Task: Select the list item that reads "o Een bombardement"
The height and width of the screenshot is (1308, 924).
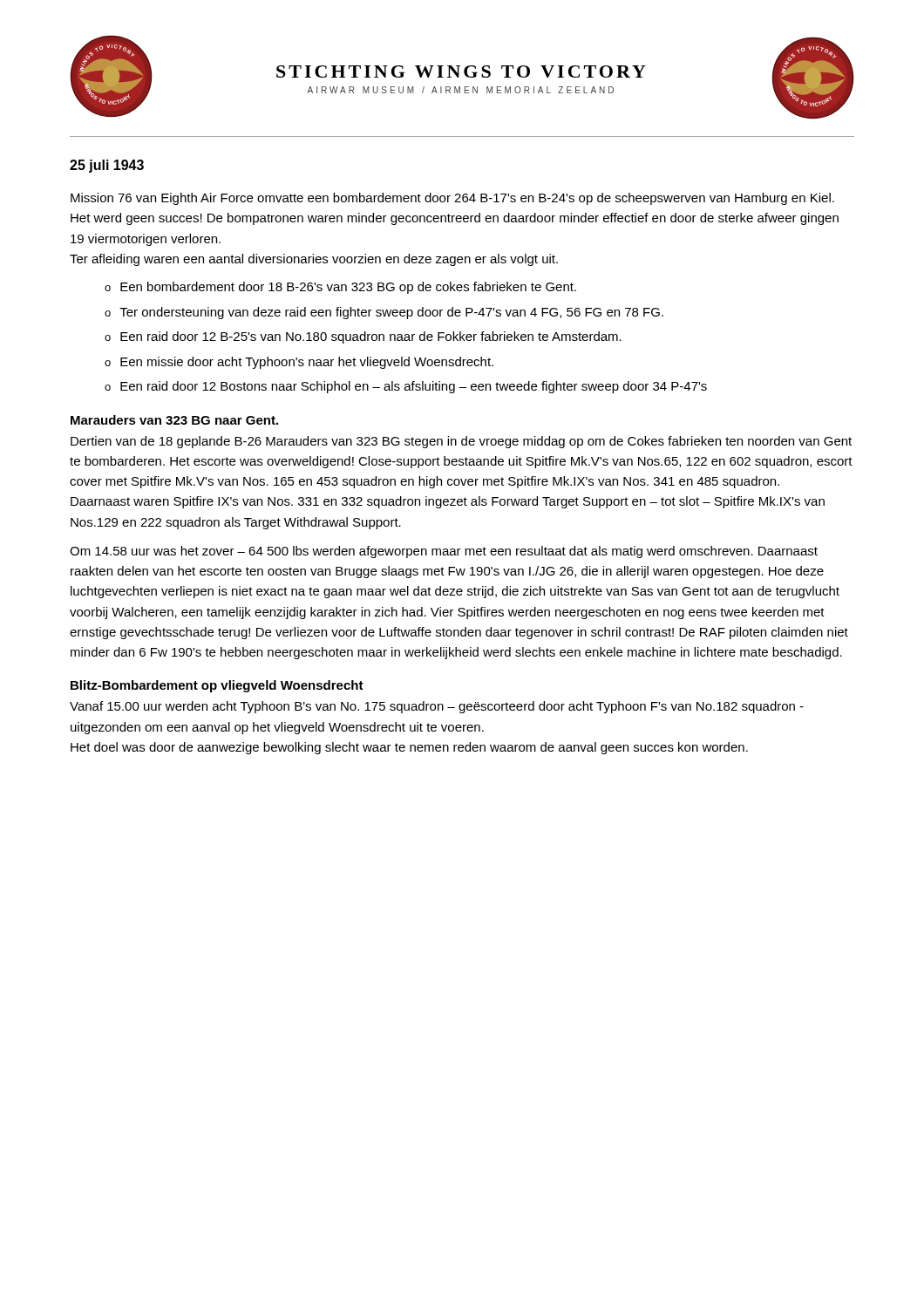Action: (x=341, y=287)
